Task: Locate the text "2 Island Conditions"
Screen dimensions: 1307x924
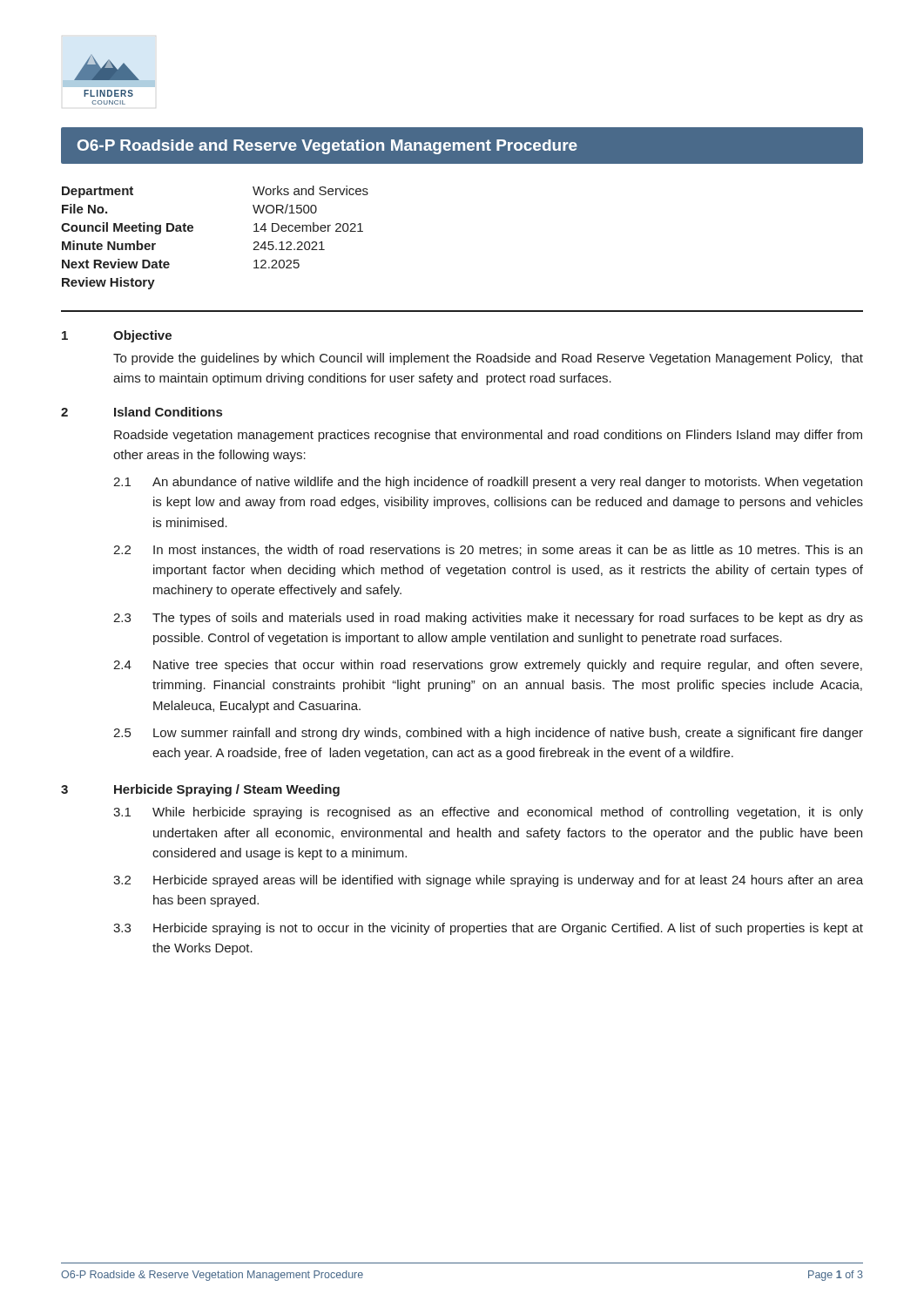Action: click(x=142, y=411)
